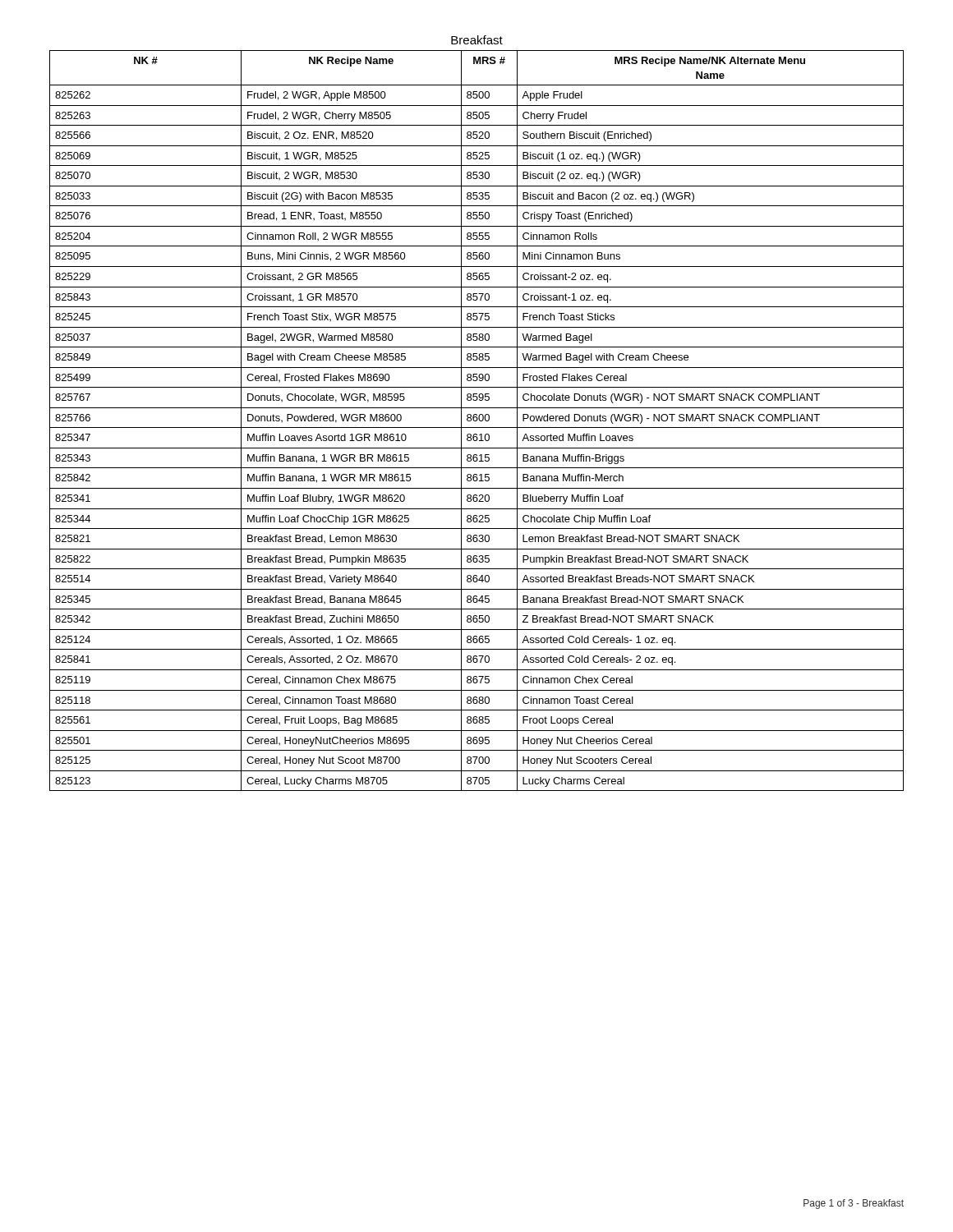This screenshot has height=1232, width=953.
Task: Click a section header
Action: (476, 40)
